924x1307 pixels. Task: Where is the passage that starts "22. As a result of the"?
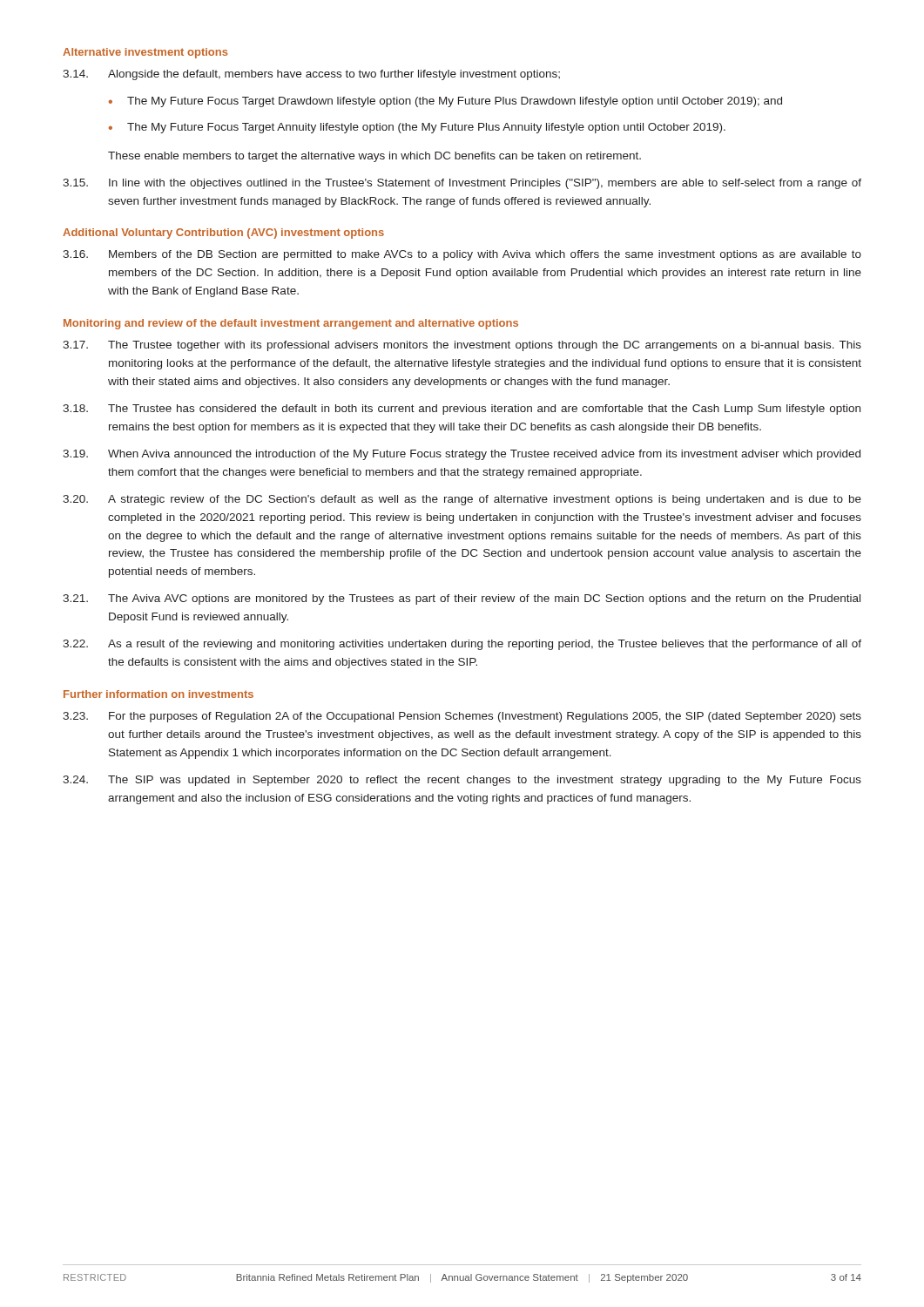(x=462, y=654)
